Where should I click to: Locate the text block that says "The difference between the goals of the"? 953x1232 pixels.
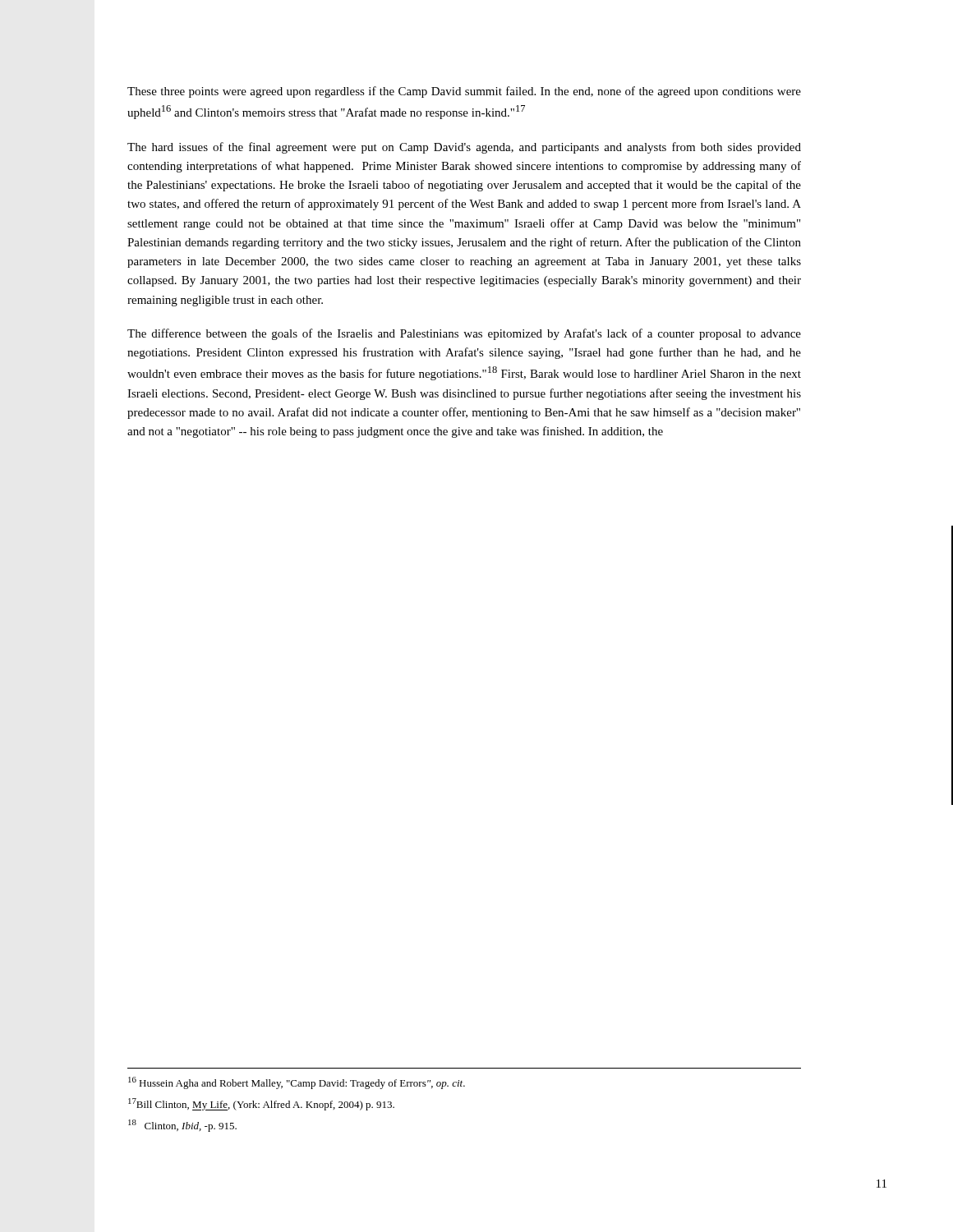coord(464,382)
